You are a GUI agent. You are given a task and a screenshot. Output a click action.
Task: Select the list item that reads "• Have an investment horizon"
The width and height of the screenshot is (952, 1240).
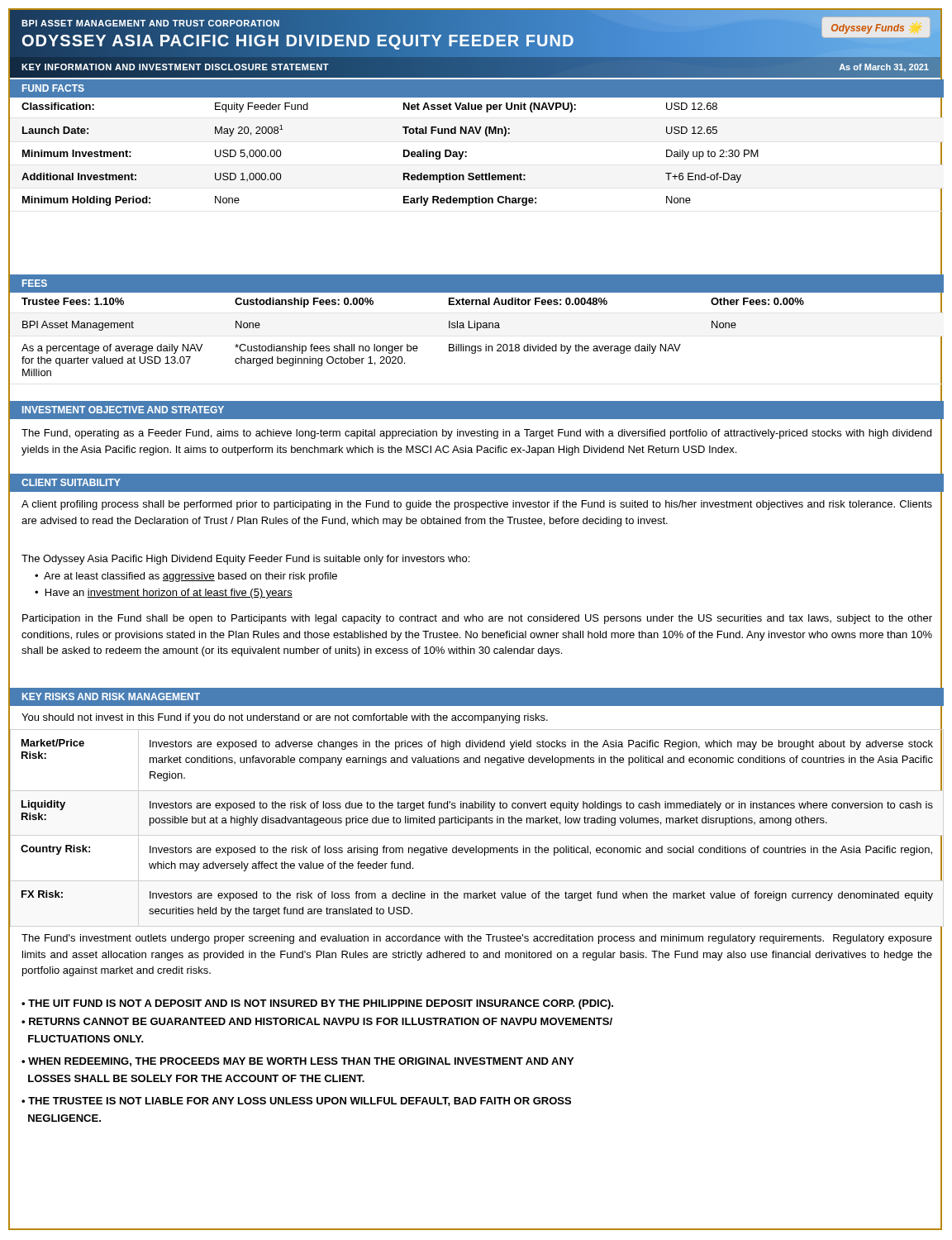[x=164, y=592]
